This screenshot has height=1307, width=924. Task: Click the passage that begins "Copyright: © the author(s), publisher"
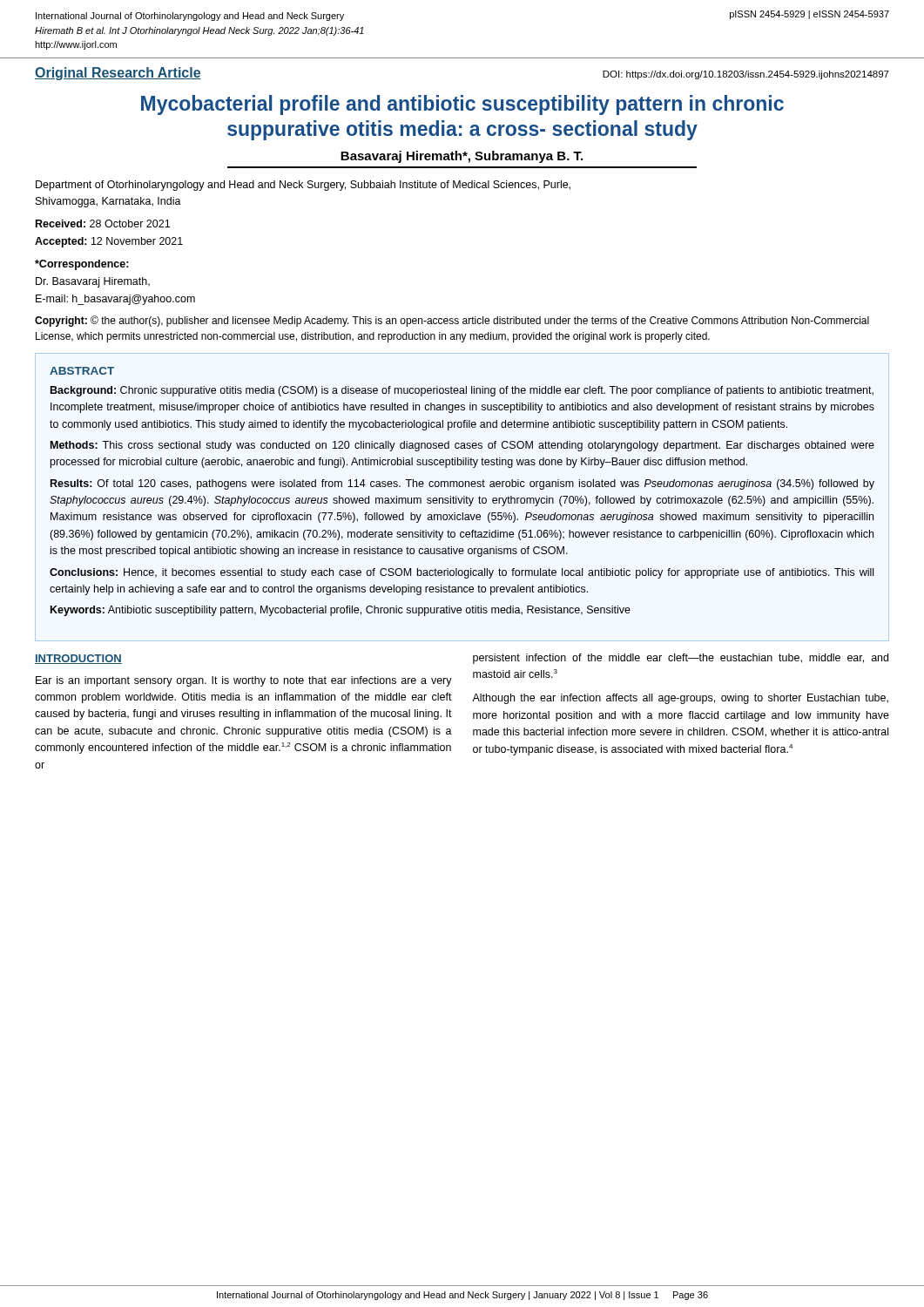(x=452, y=328)
